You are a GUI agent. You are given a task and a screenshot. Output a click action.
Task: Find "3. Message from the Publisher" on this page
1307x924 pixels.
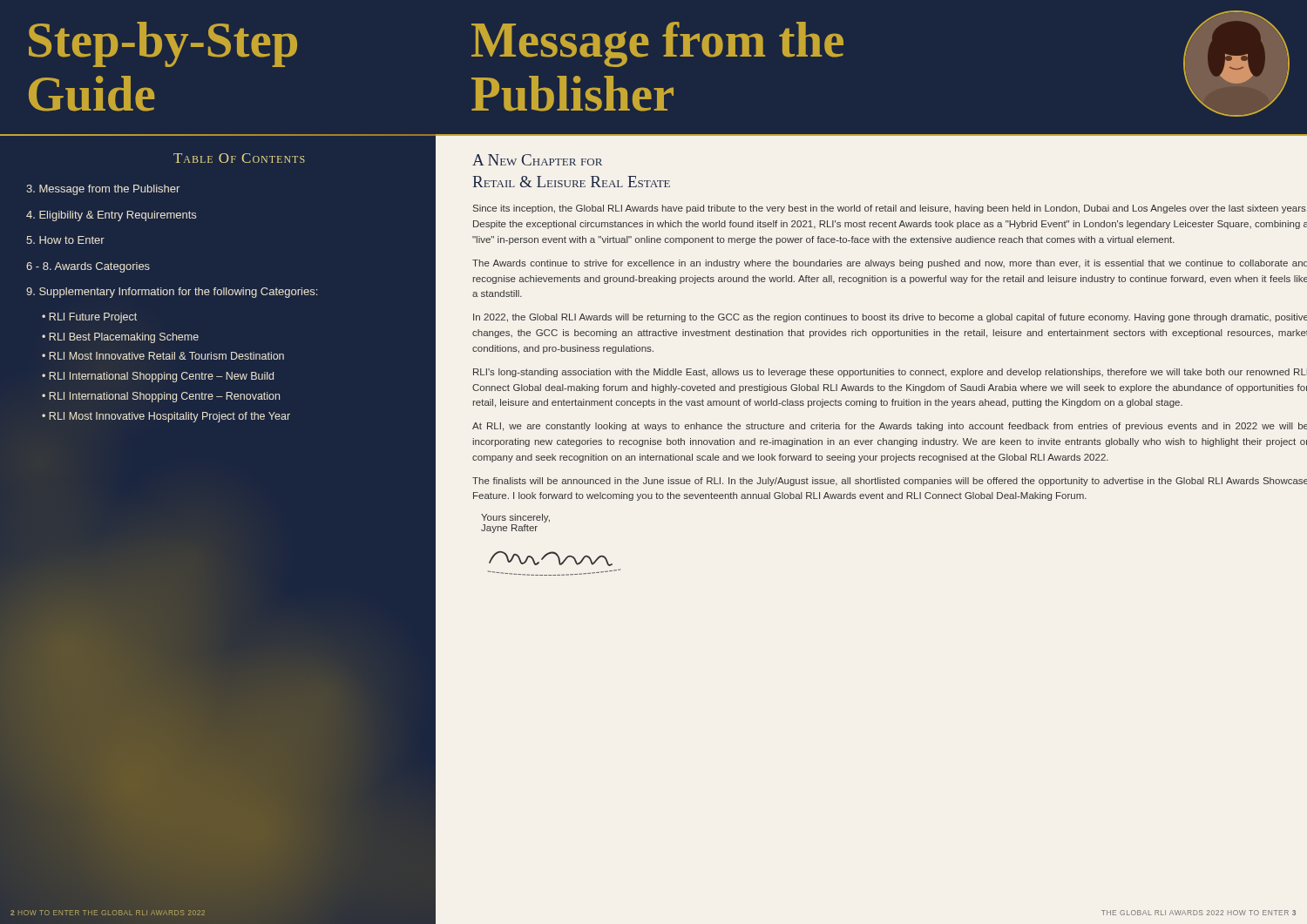(103, 189)
